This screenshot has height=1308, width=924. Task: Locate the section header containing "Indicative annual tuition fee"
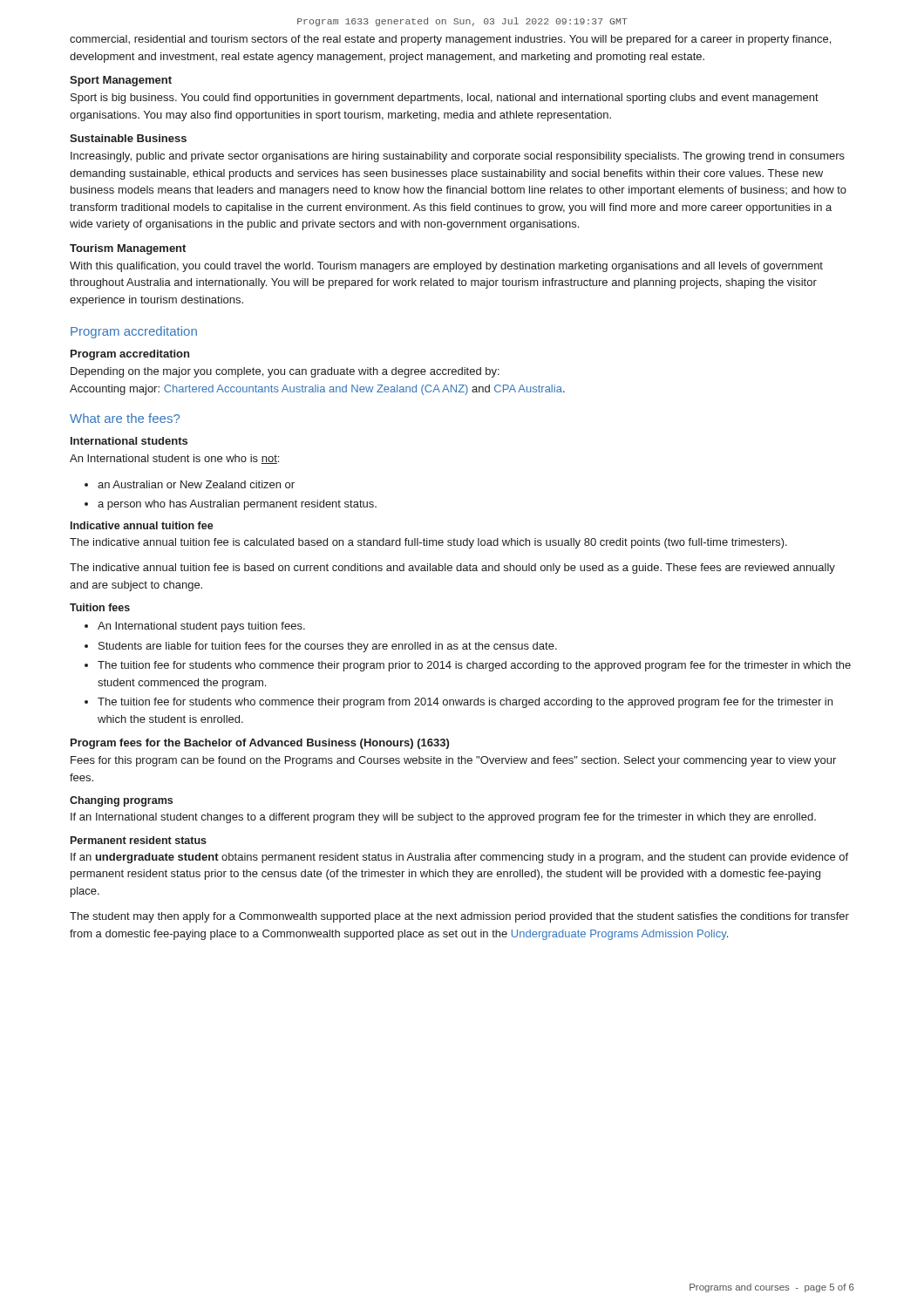142,525
